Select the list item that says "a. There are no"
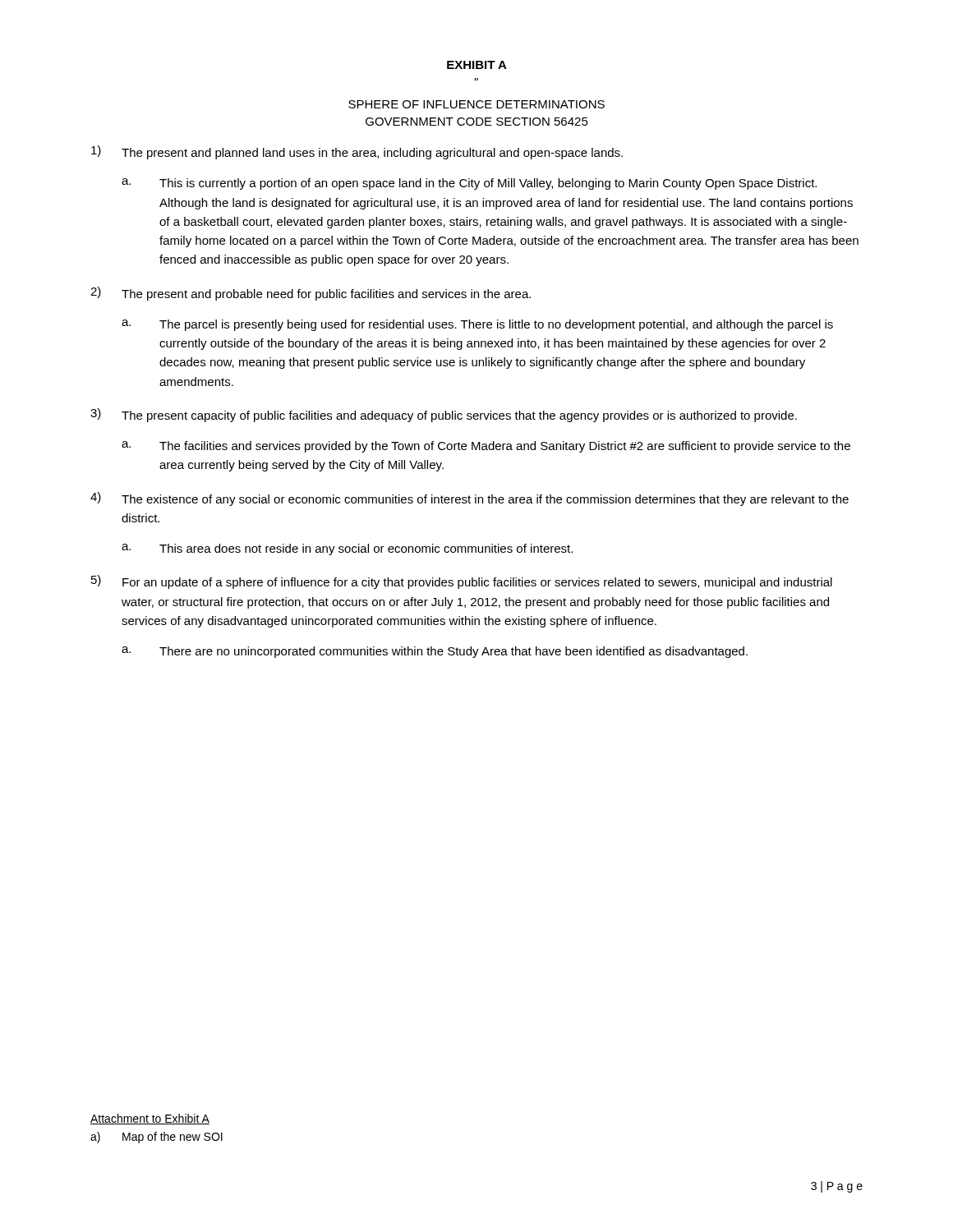953x1232 pixels. (492, 651)
